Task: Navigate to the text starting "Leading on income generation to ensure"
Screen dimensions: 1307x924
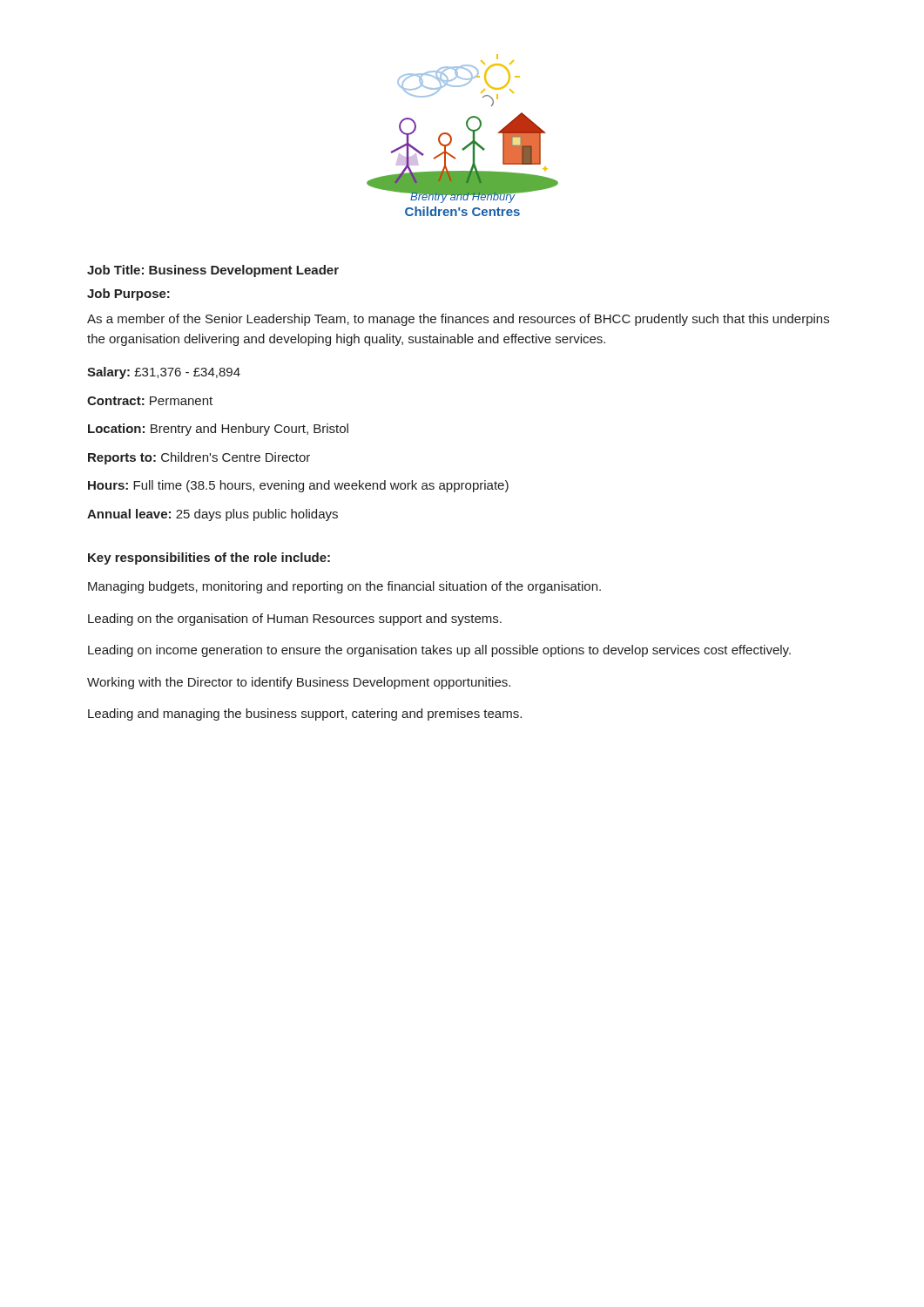Action: (x=439, y=650)
